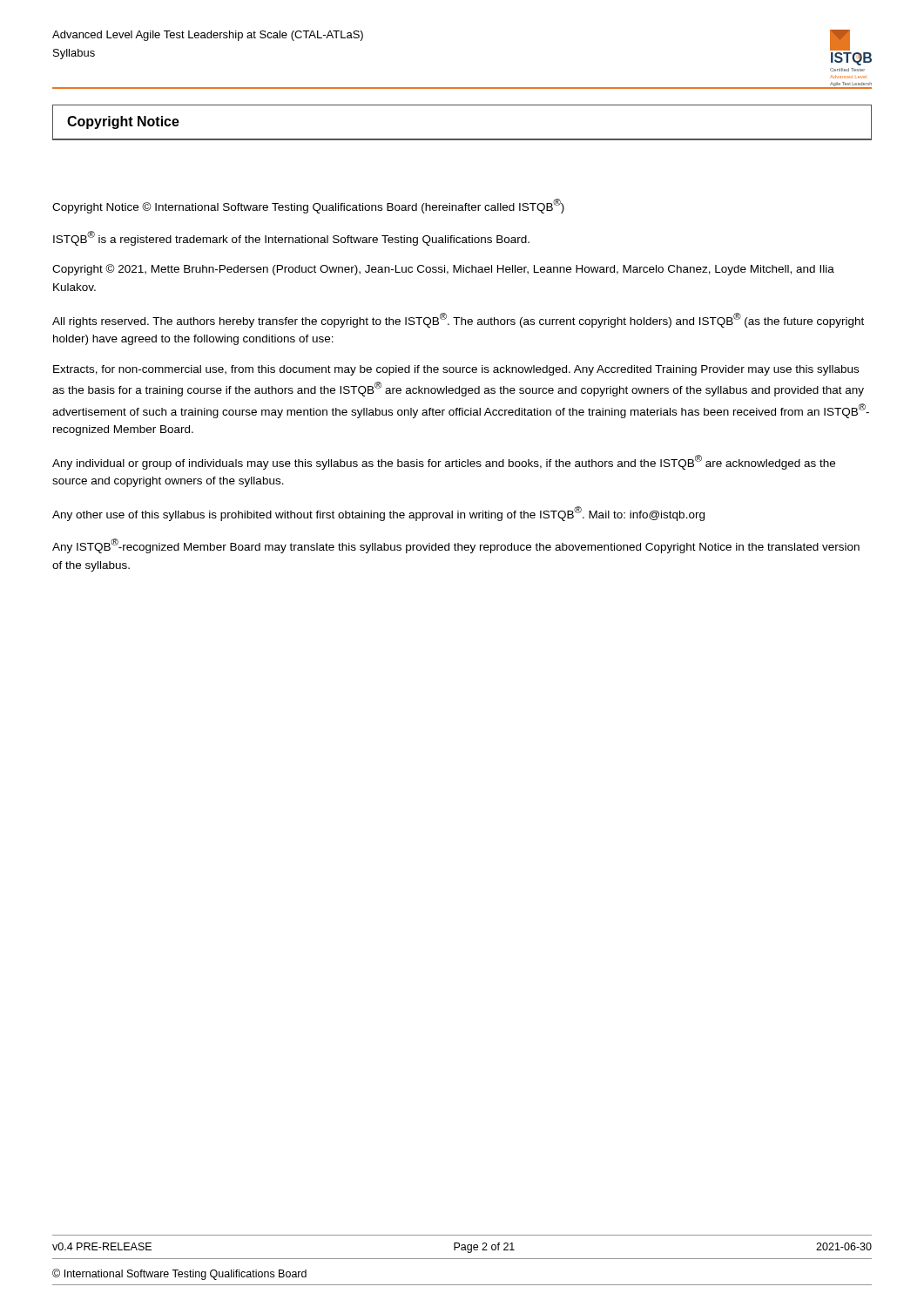Viewport: 924px width, 1307px height.
Task: Find the text block that says "Any ISTQB®-recognized Member Board"
Action: click(x=456, y=554)
